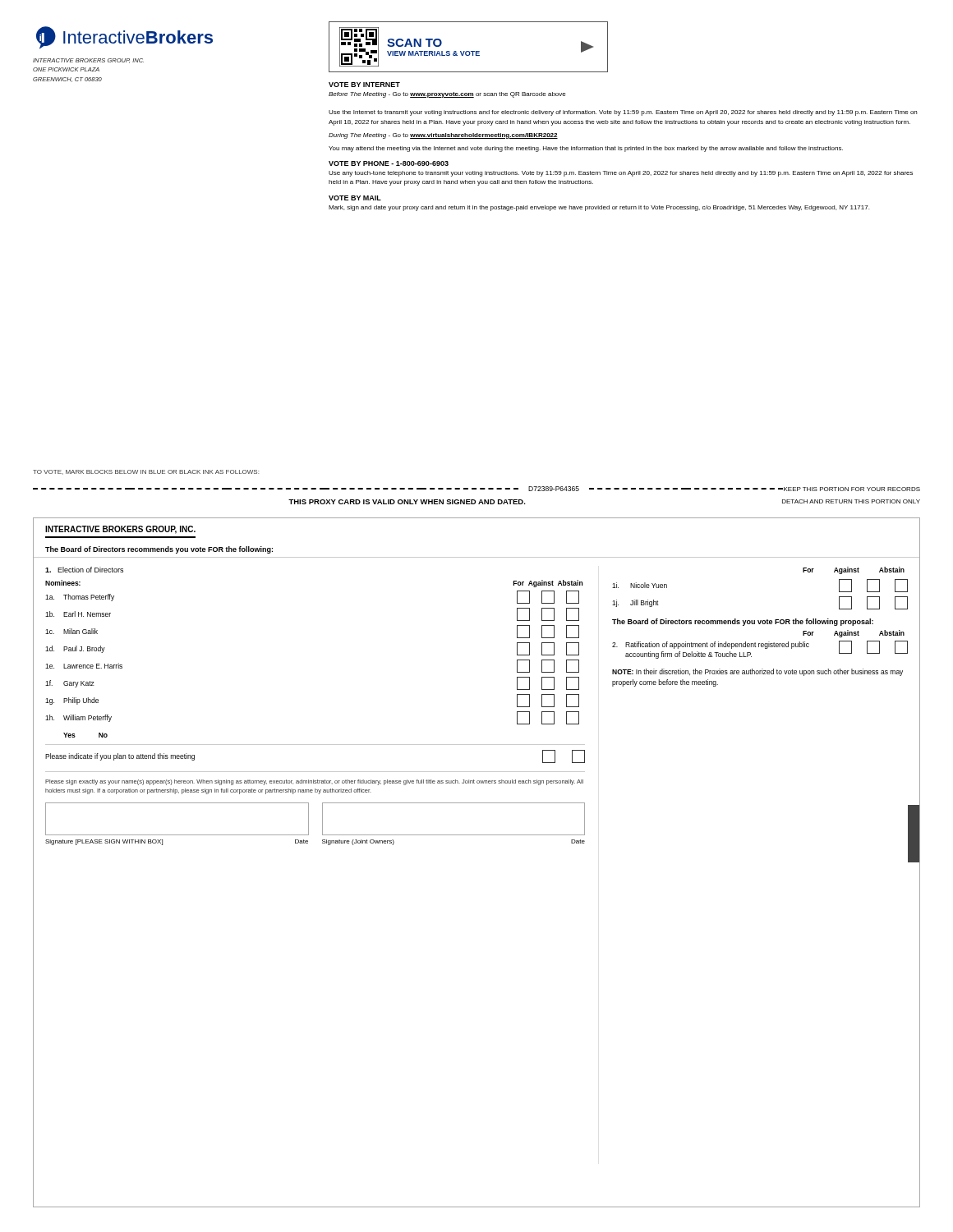Click on the element starting "KEEP THIS PORTION FOR YOUR"

pyautogui.click(x=852, y=489)
